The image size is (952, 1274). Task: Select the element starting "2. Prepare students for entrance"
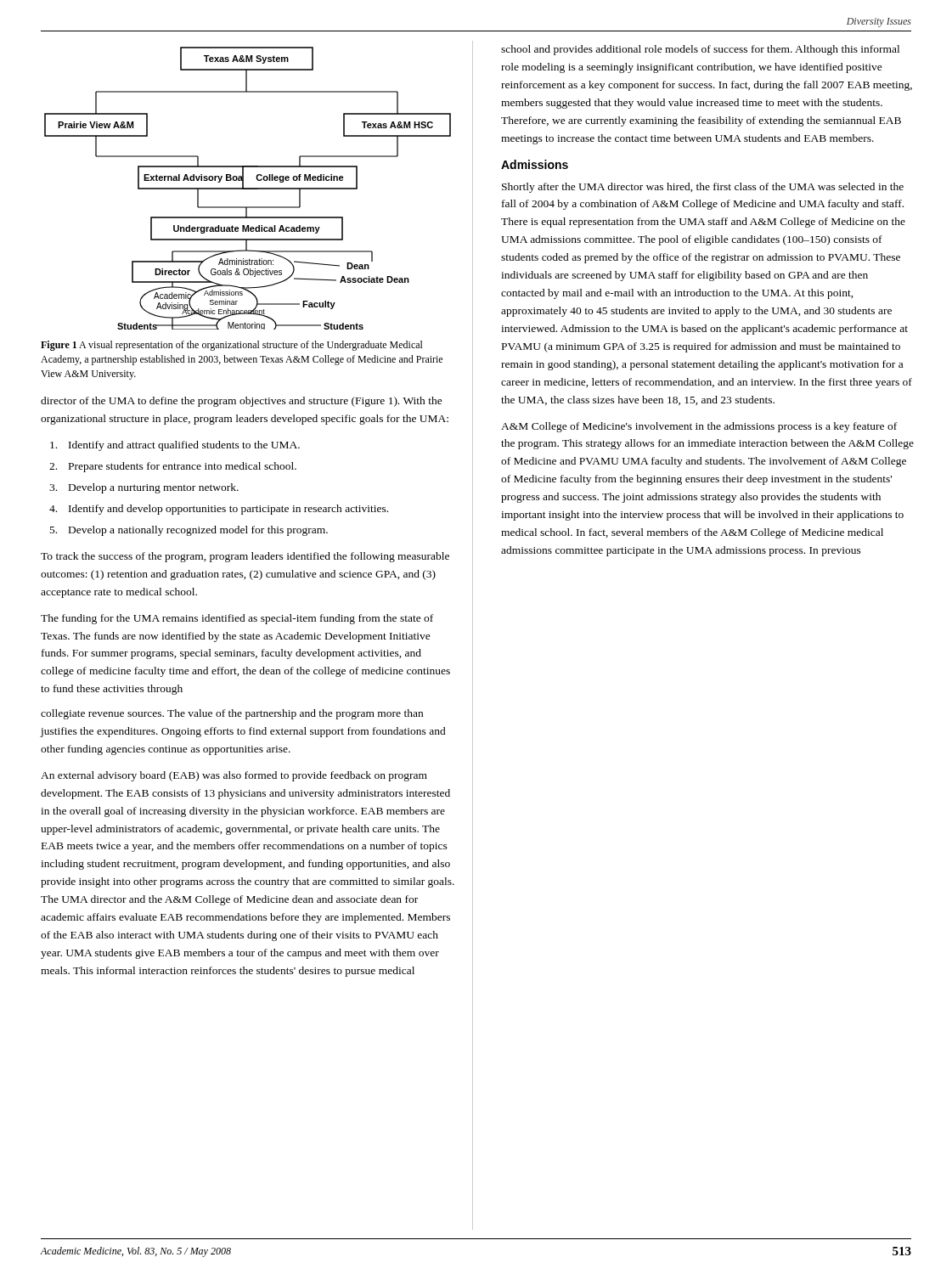(253, 467)
